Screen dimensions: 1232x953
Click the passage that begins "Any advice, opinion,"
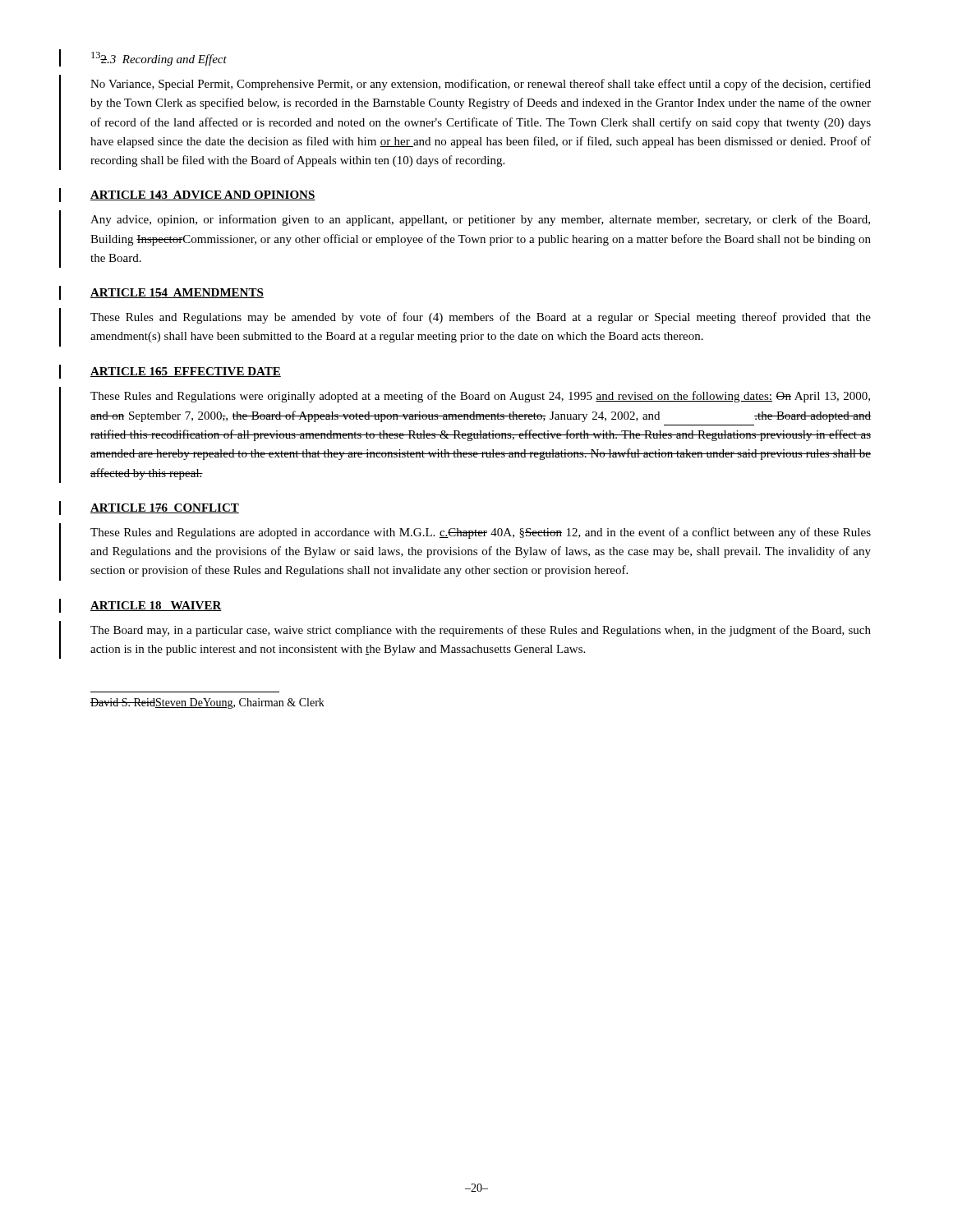point(481,239)
